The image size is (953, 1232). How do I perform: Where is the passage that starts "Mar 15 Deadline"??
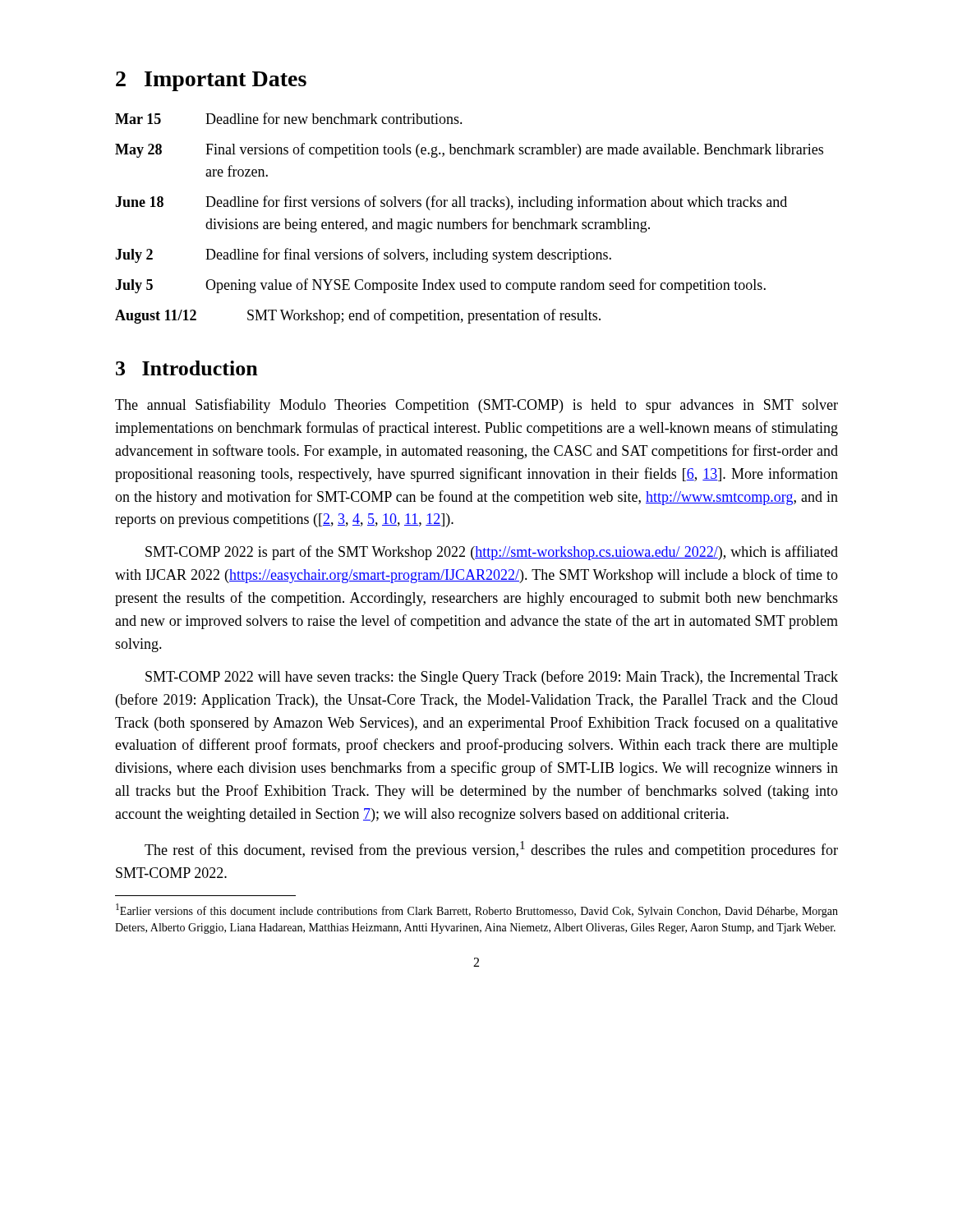[289, 118]
